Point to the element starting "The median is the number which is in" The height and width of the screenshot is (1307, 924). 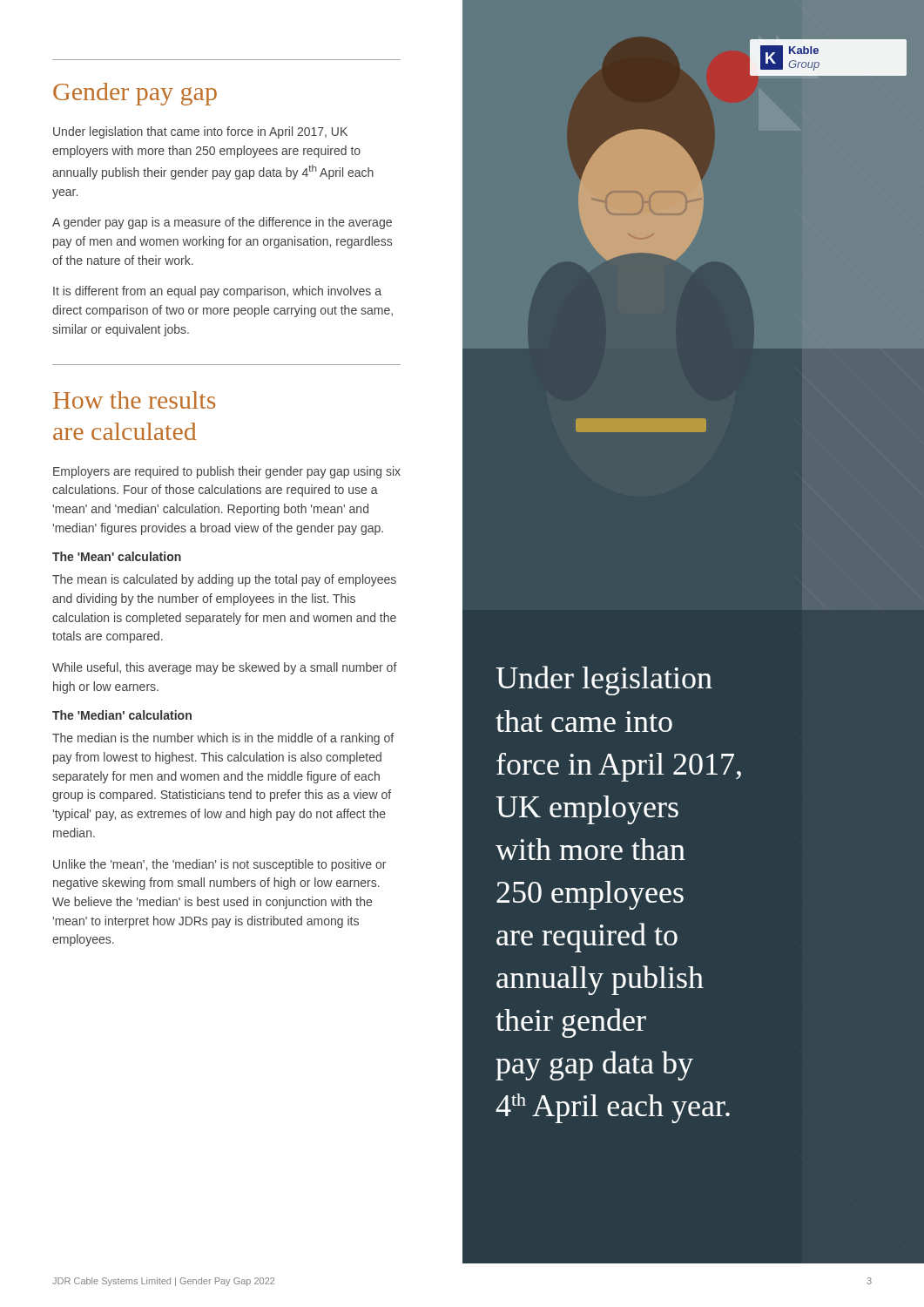coord(226,786)
